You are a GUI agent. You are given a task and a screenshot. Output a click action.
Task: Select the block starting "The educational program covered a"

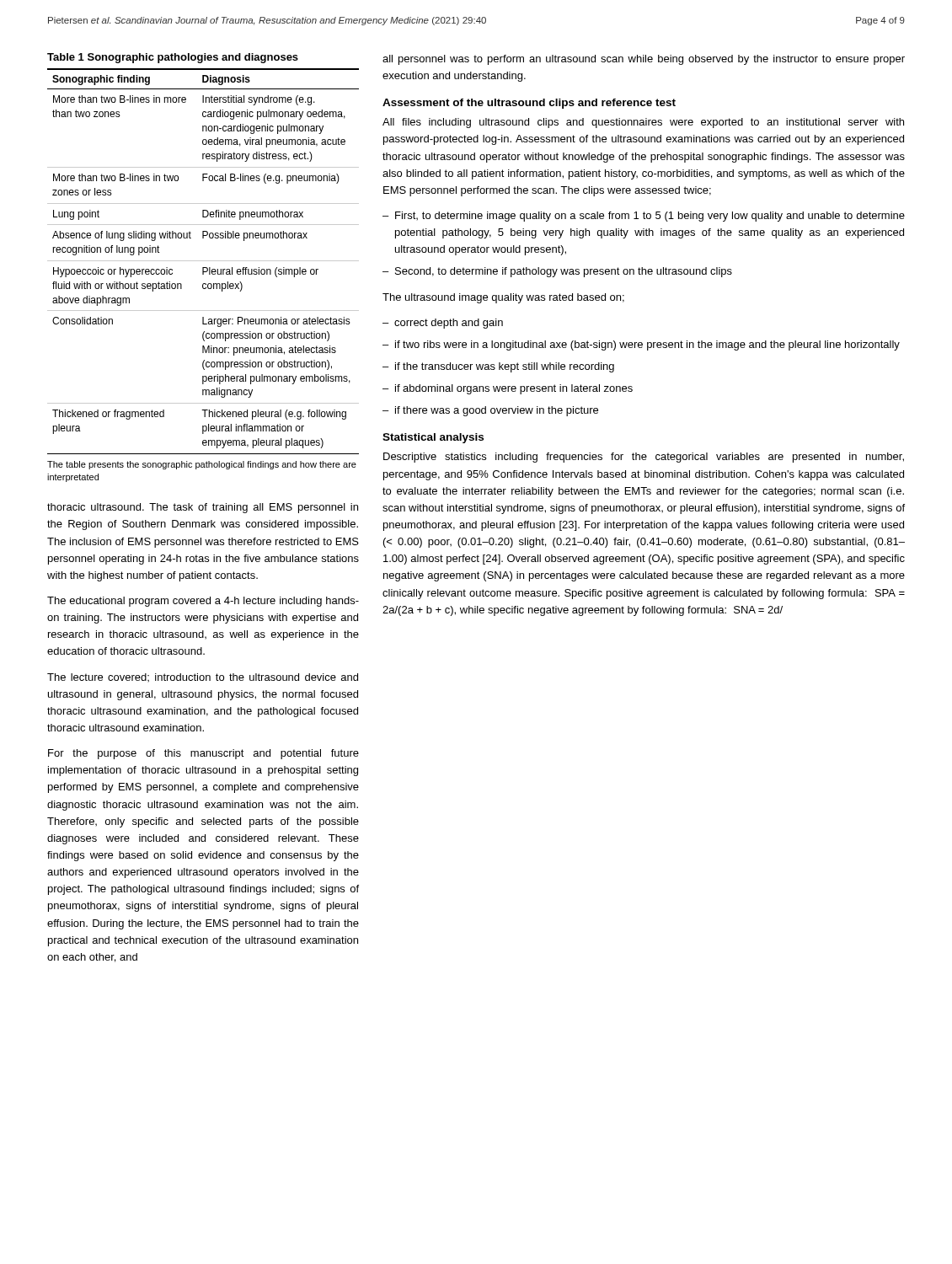tap(203, 626)
